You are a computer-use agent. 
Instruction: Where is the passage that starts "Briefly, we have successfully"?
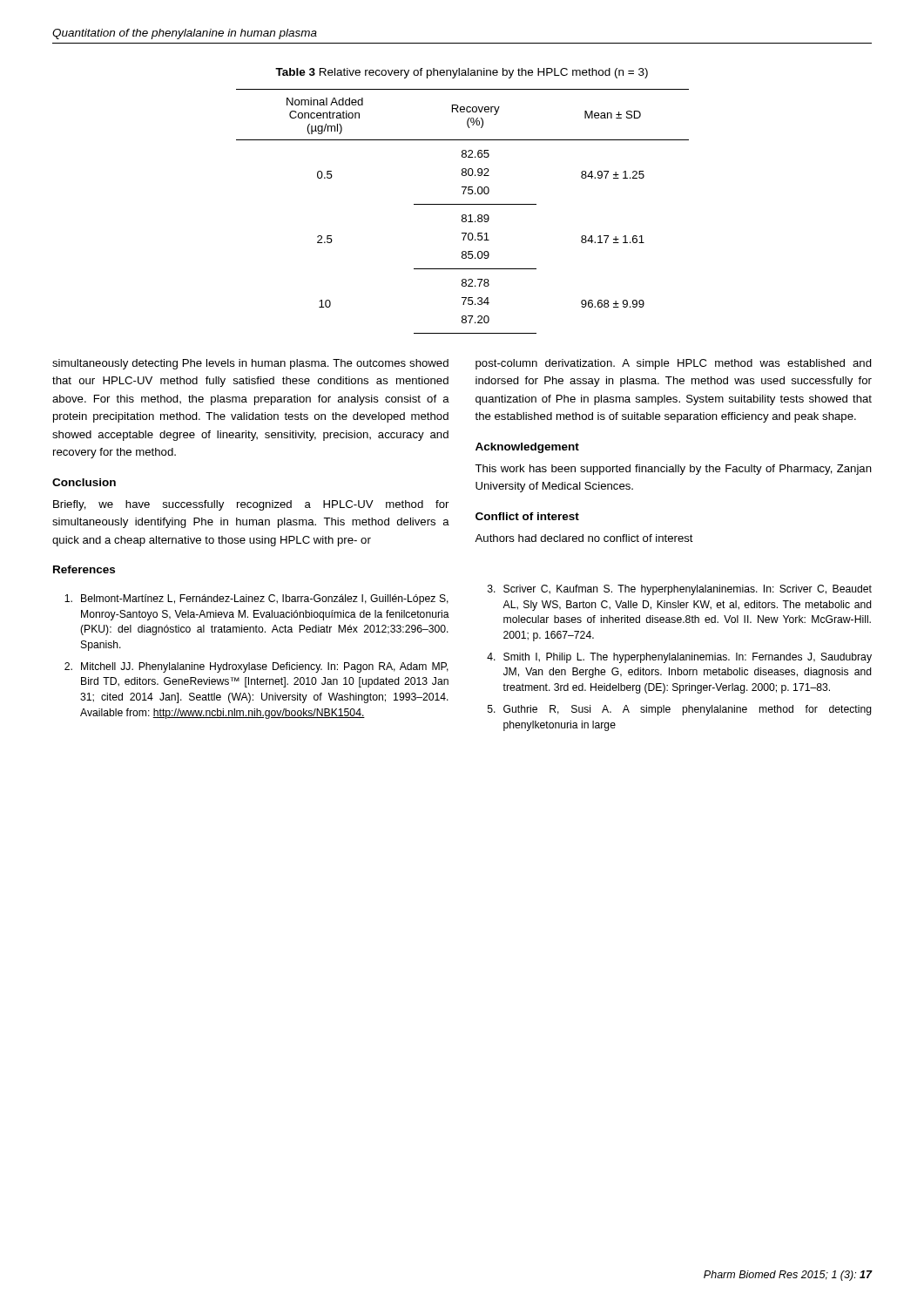tap(251, 522)
